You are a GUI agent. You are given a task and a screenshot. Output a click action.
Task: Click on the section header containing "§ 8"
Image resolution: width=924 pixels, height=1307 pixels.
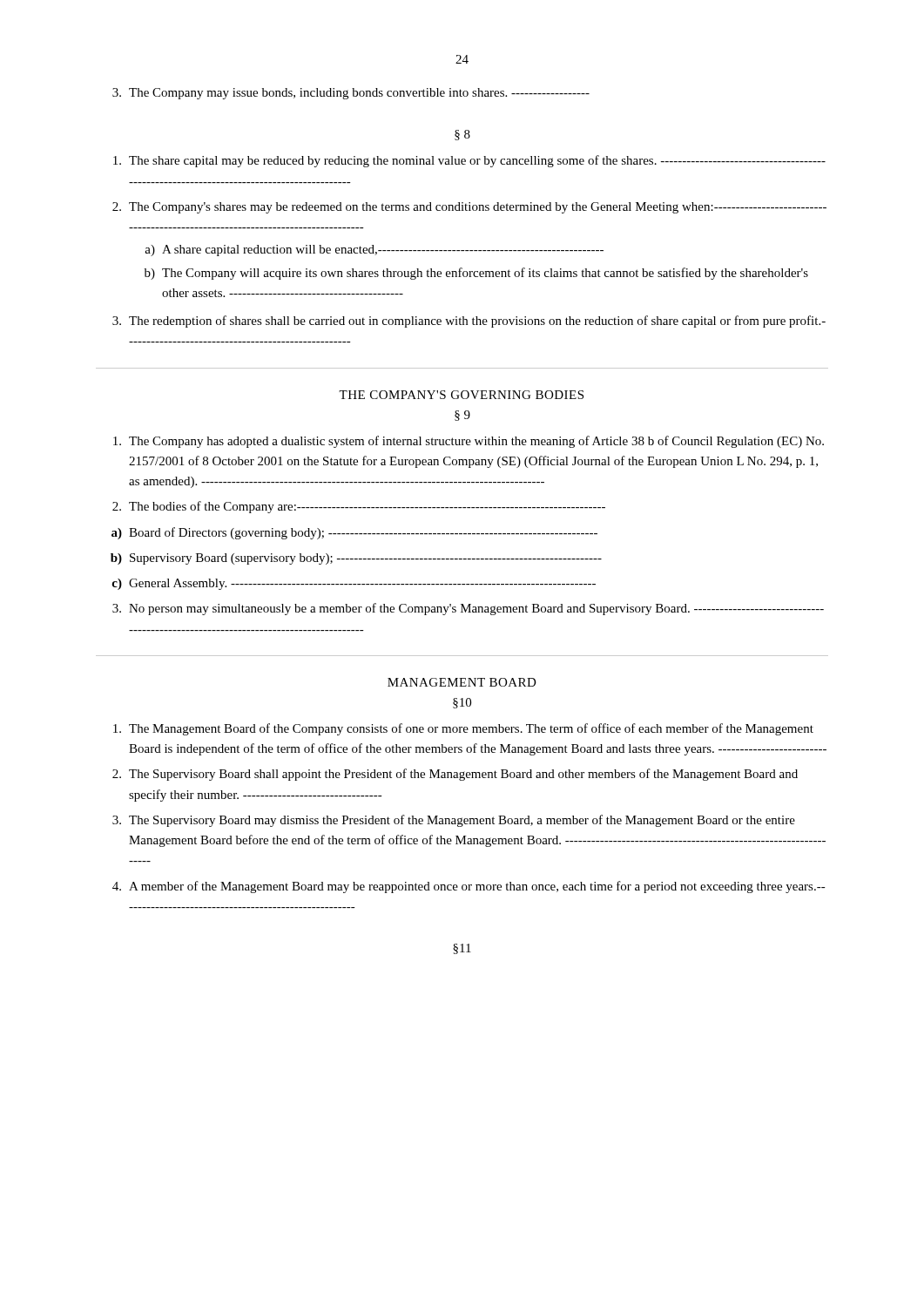click(x=462, y=134)
